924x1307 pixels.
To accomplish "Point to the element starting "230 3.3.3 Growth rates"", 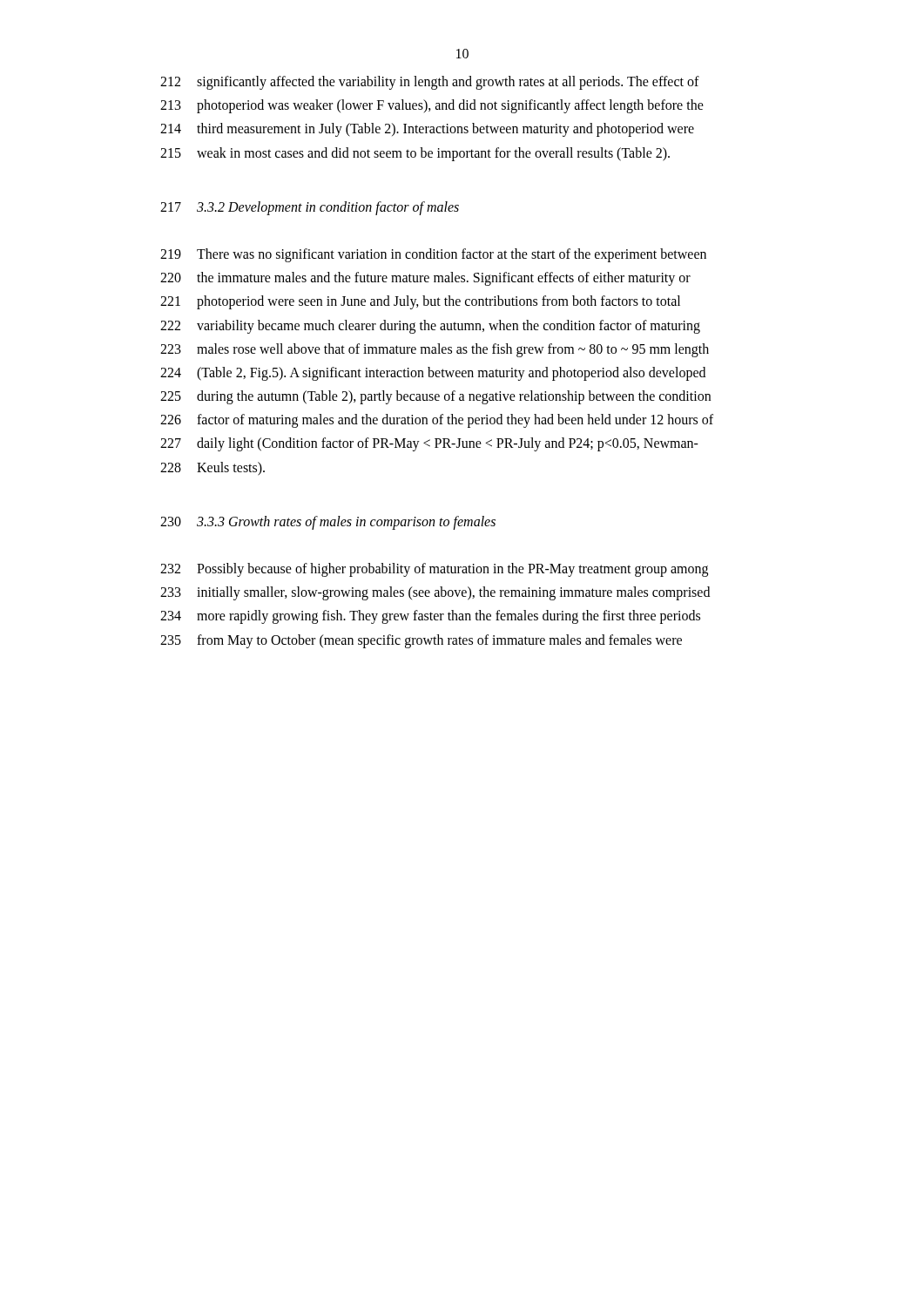I will coord(479,521).
